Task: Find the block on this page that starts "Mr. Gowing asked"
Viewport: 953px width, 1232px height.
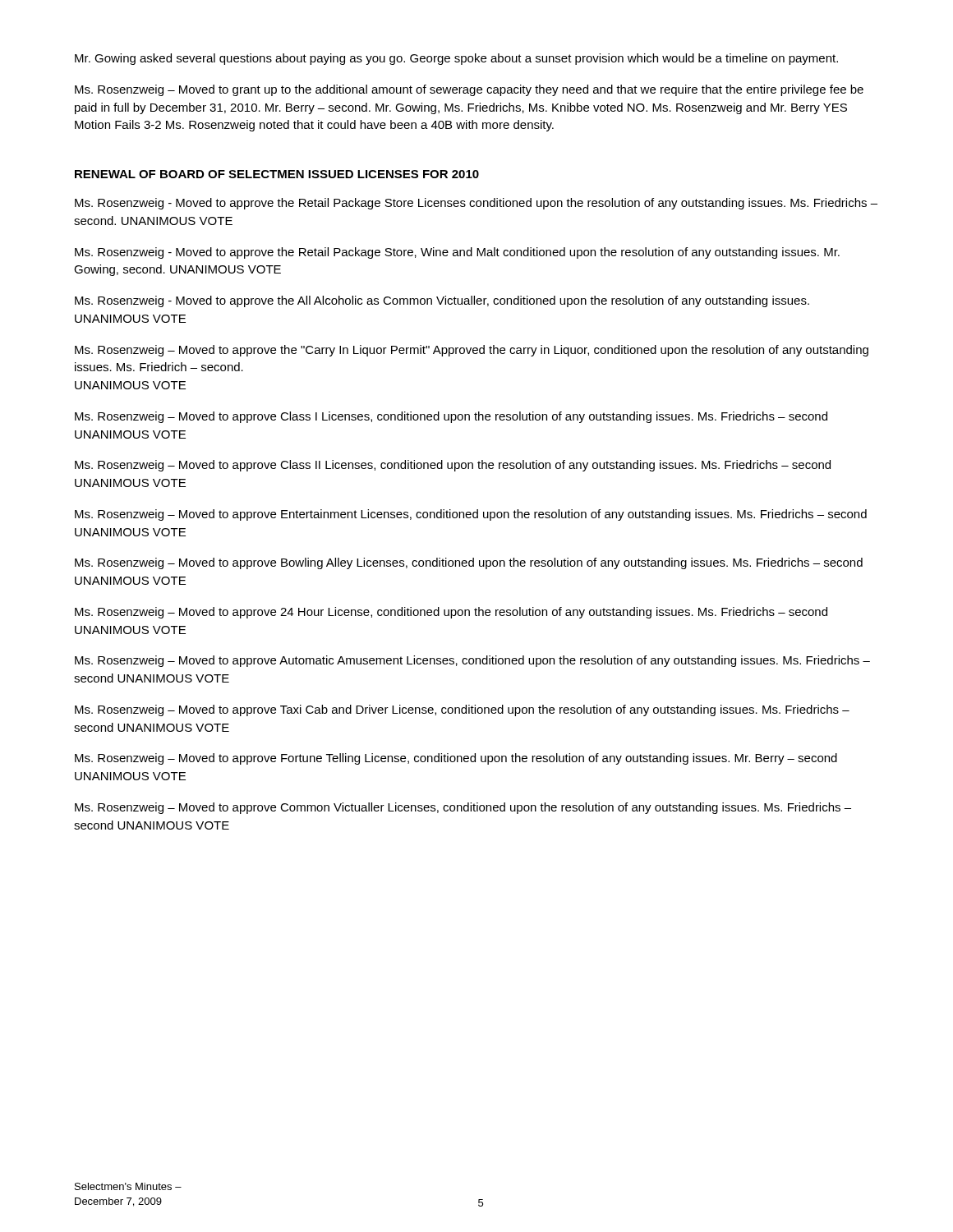Action: [457, 58]
